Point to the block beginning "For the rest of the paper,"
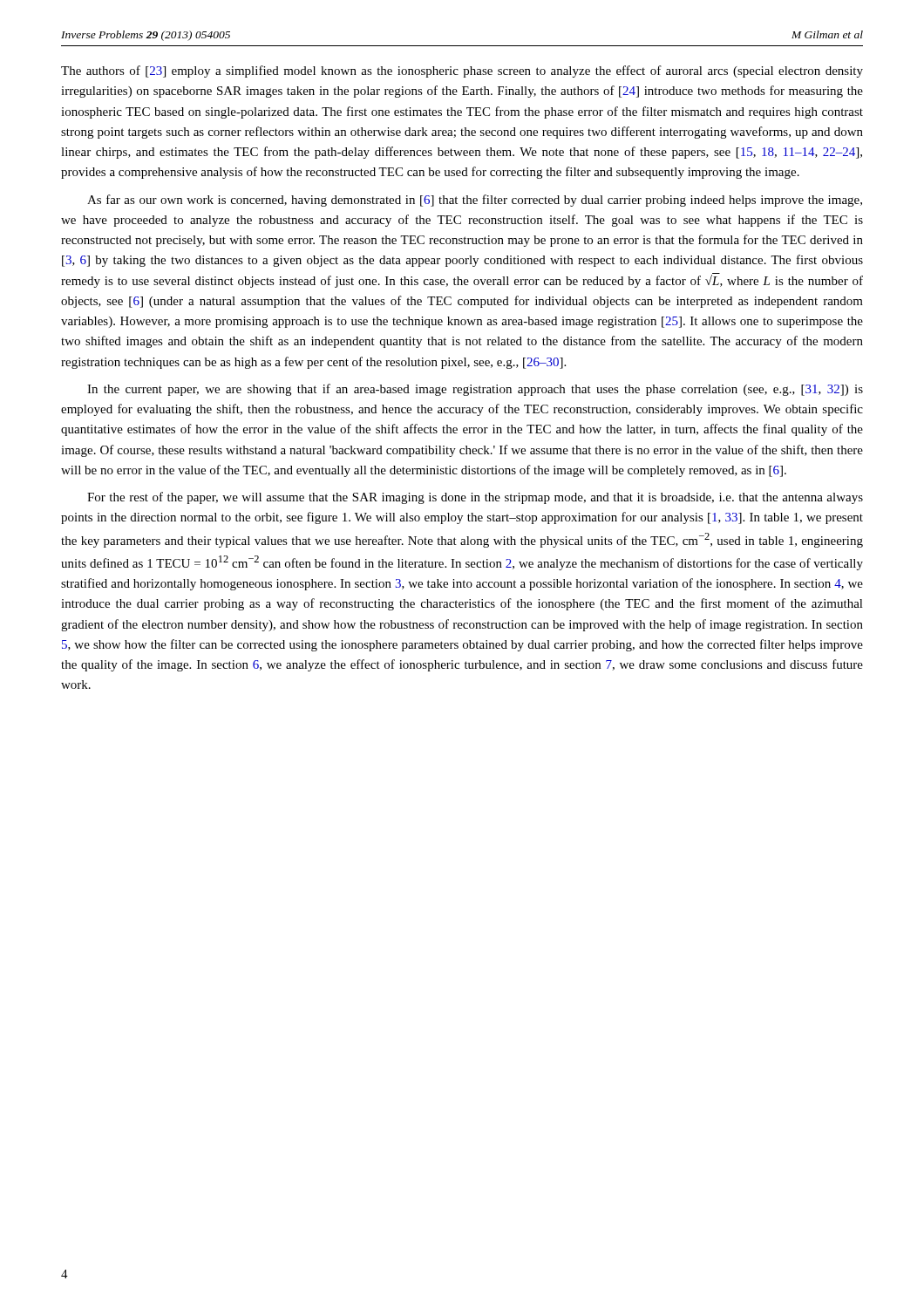This screenshot has height=1308, width=924. point(462,591)
